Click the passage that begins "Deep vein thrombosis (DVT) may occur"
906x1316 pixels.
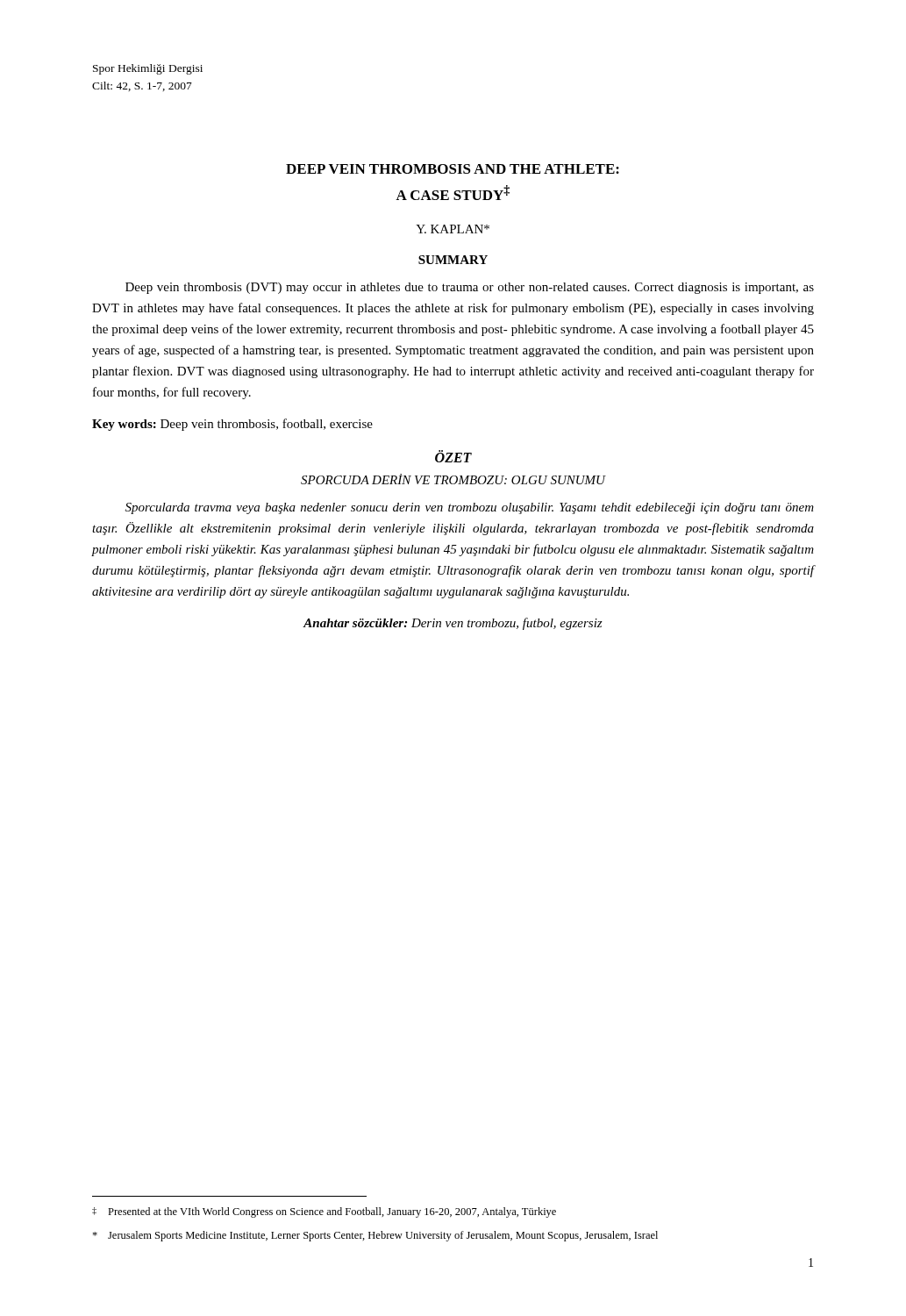tap(453, 339)
